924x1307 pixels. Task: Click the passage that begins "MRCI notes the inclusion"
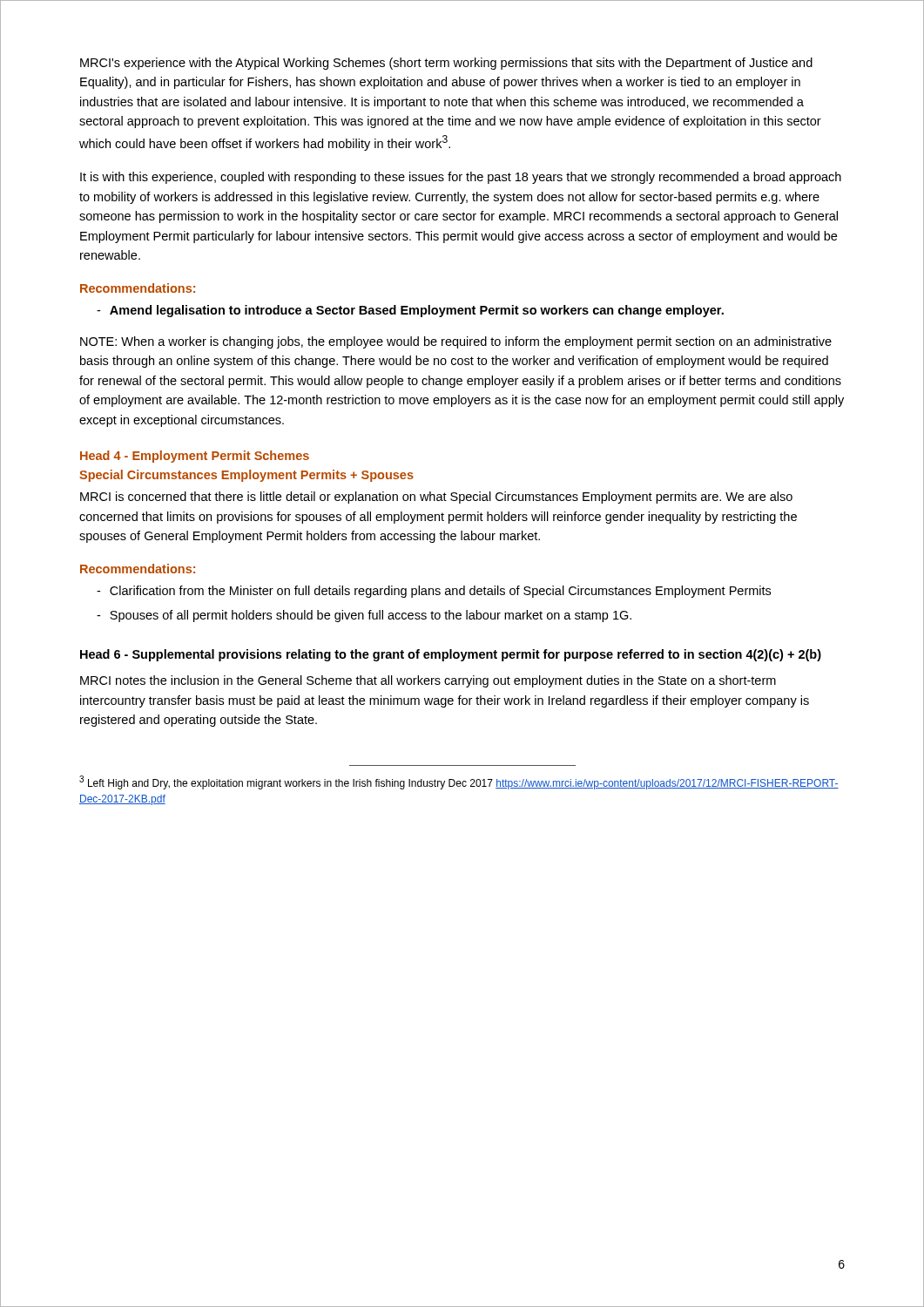pos(444,700)
